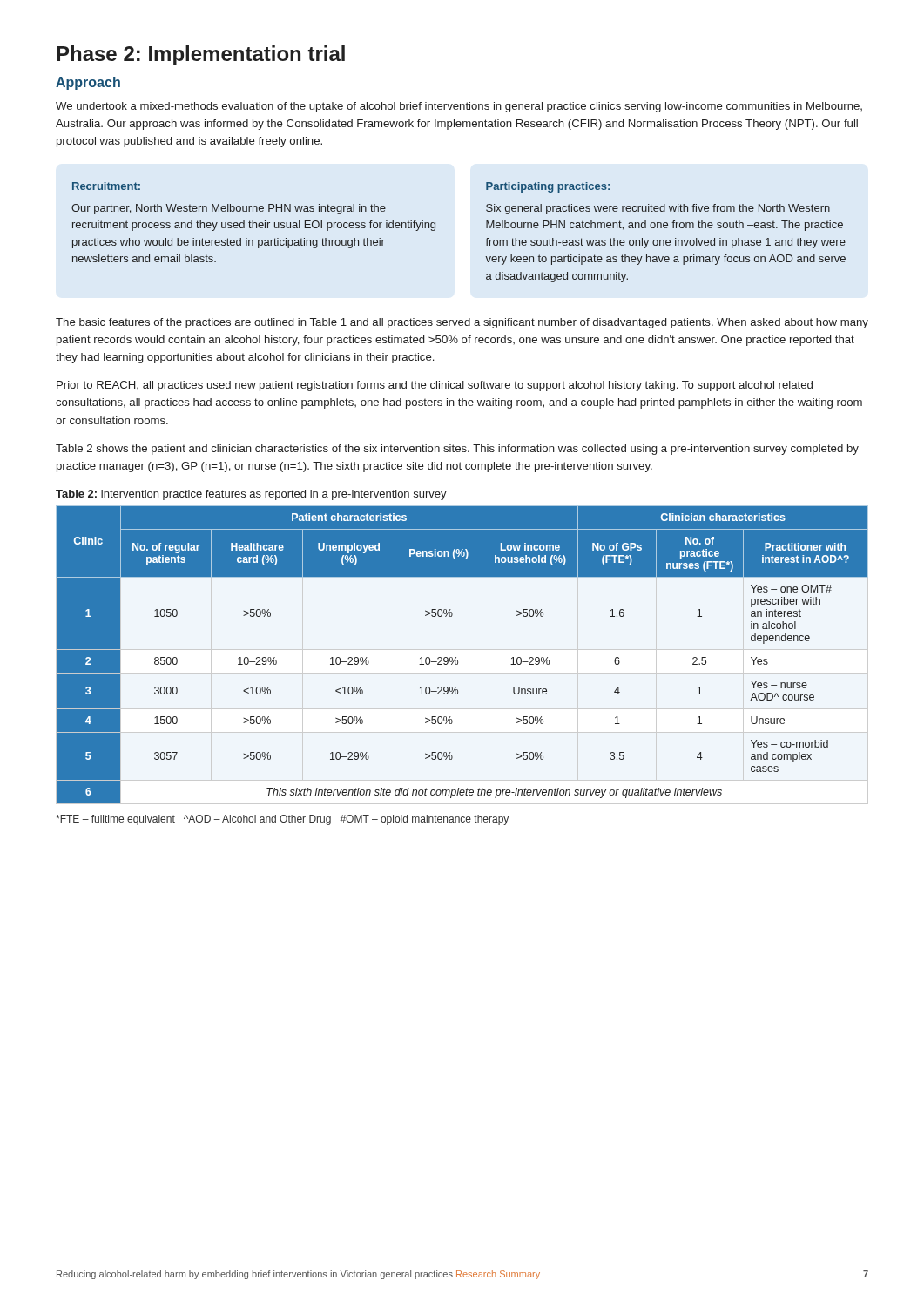Screen dimensions: 1307x924
Task: Select the table that reads "No. of regular"
Action: click(x=462, y=655)
